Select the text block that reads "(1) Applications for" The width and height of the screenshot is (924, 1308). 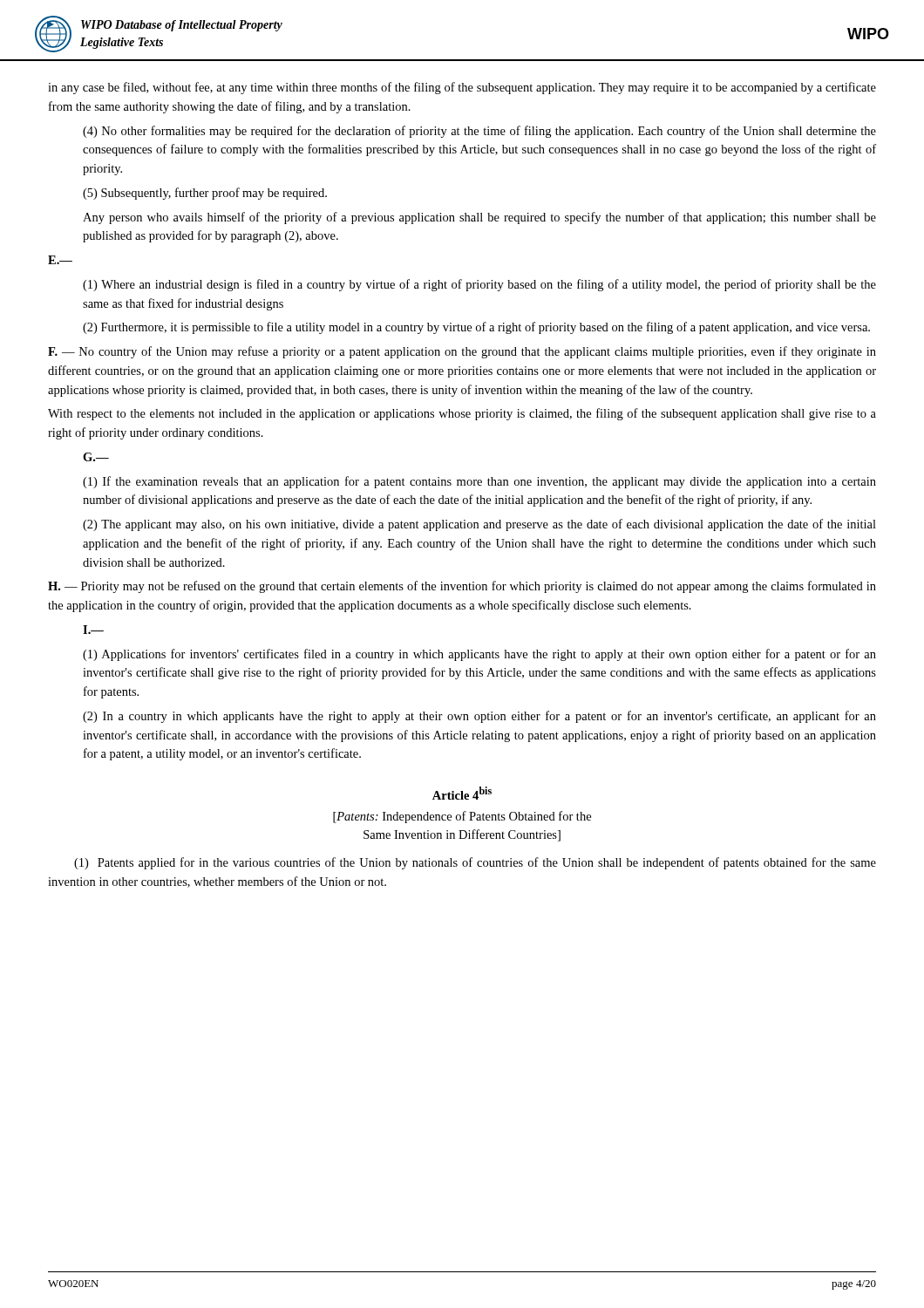tap(479, 673)
